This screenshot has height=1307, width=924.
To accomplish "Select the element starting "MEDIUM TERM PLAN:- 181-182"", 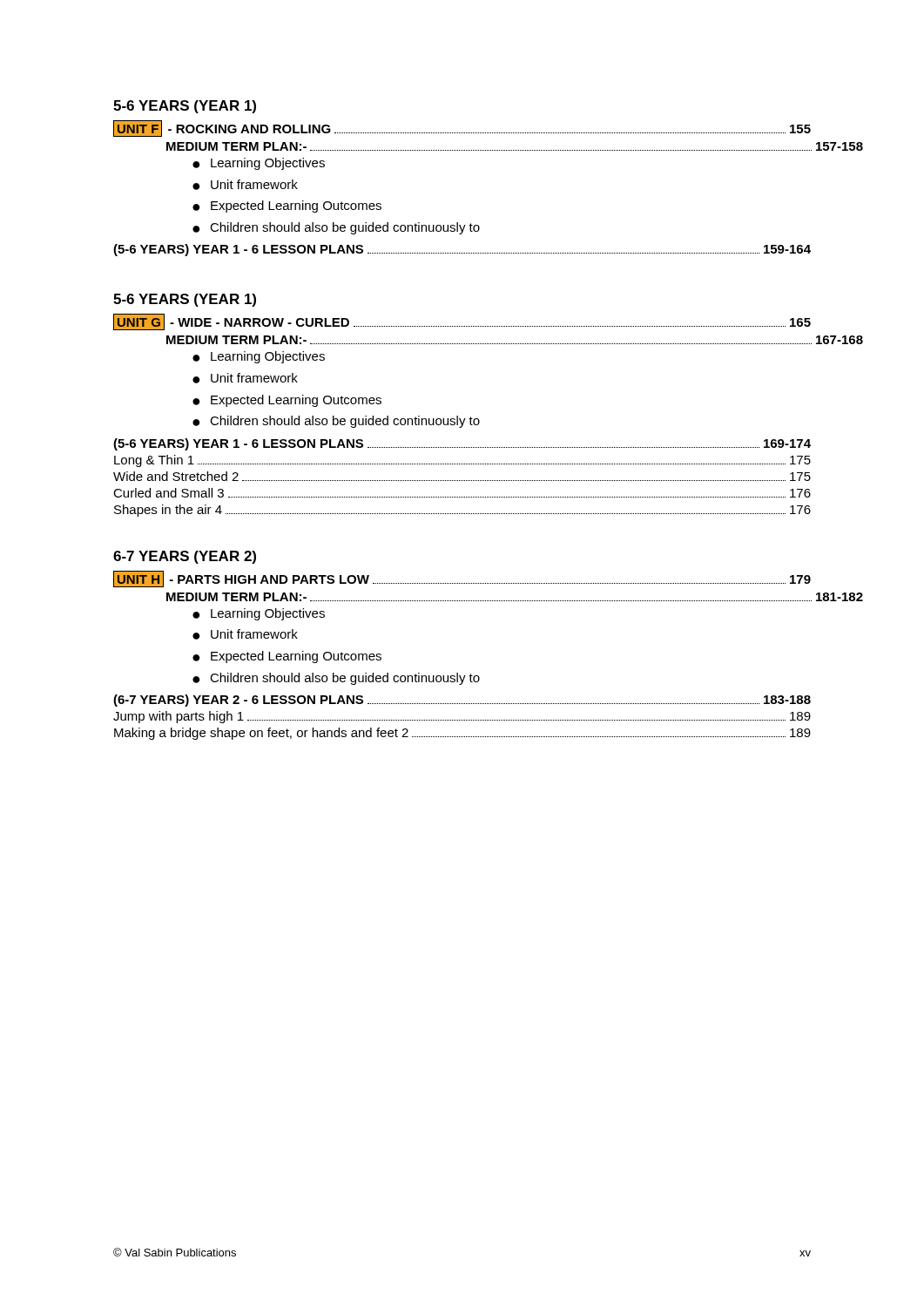I will 462,596.
